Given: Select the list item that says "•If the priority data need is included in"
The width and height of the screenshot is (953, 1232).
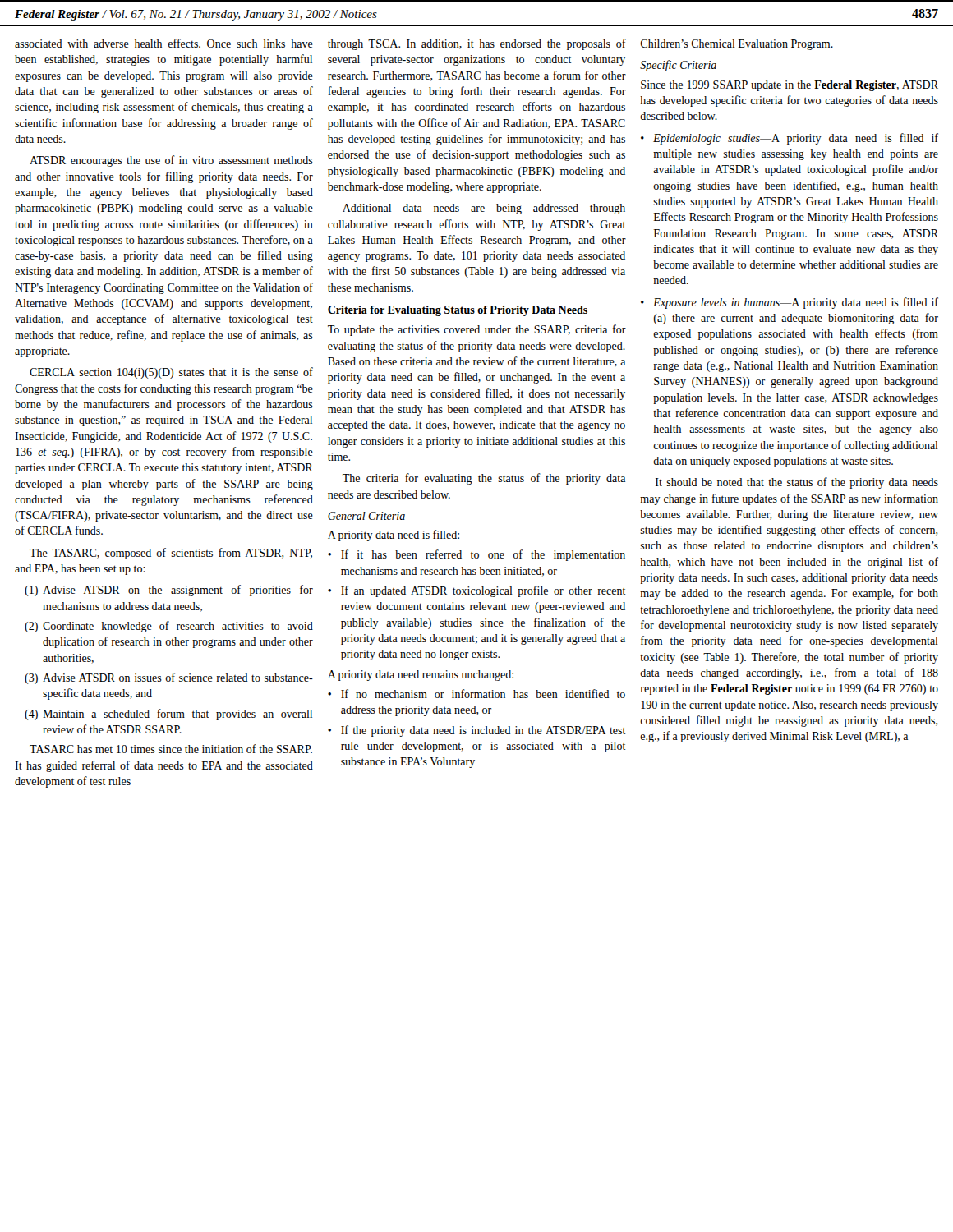Looking at the screenshot, I should 476,746.
